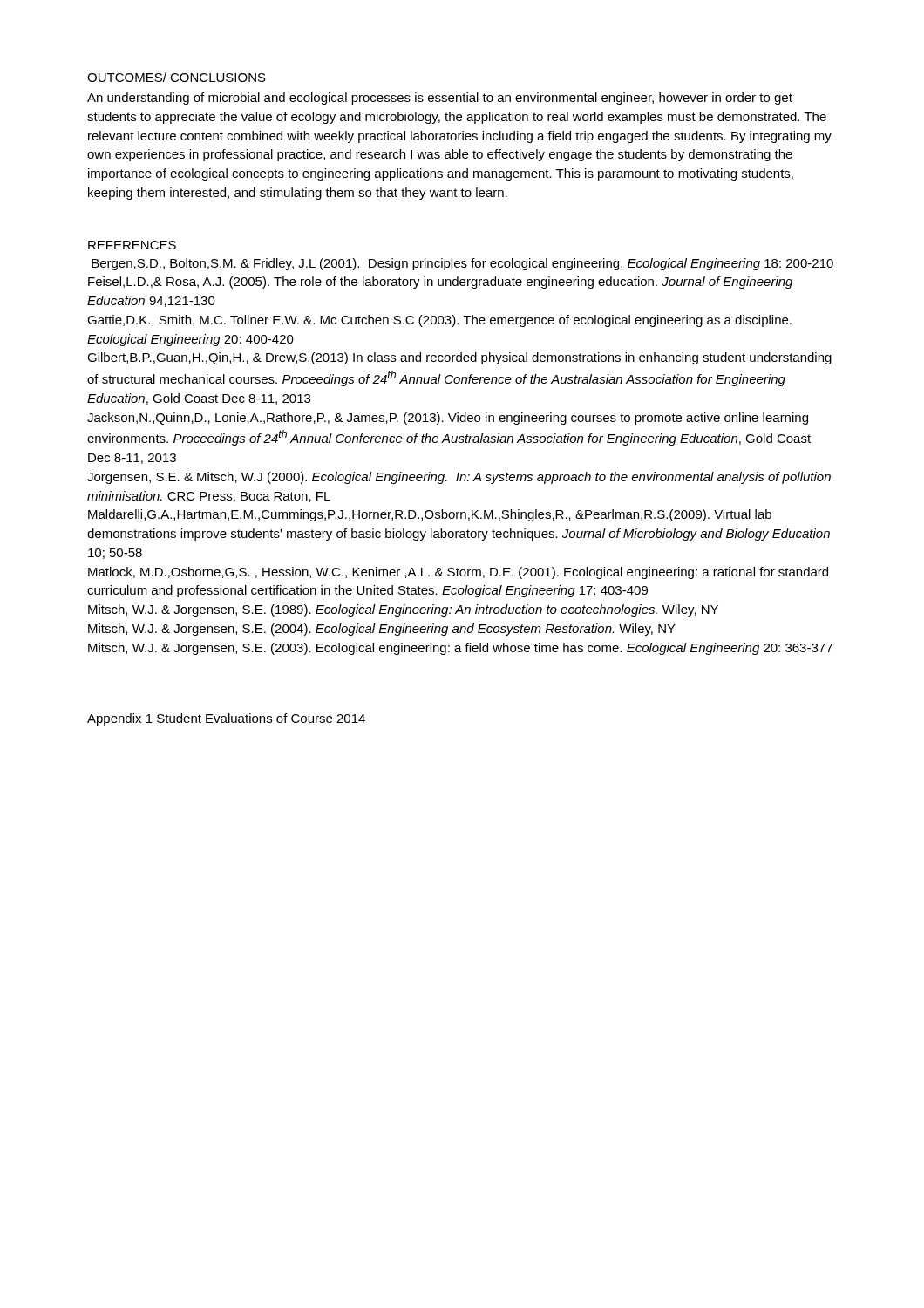924x1308 pixels.
Task: Locate the block of text that opens with "Matlock, M.D.,Osborne,G,S. , Hession,"
Action: [458, 581]
